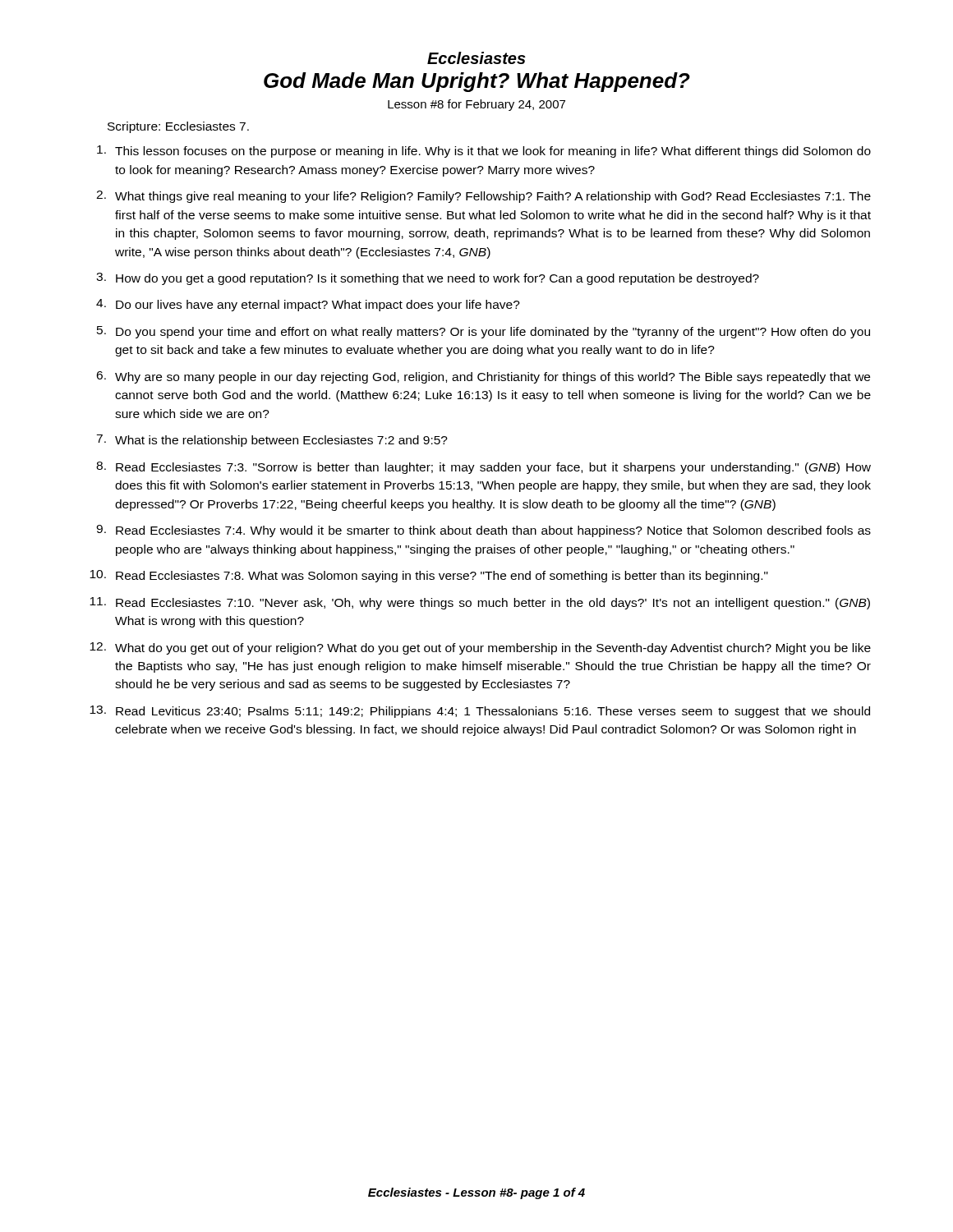Locate the region starting "7. What is the"

pyautogui.click(x=272, y=441)
